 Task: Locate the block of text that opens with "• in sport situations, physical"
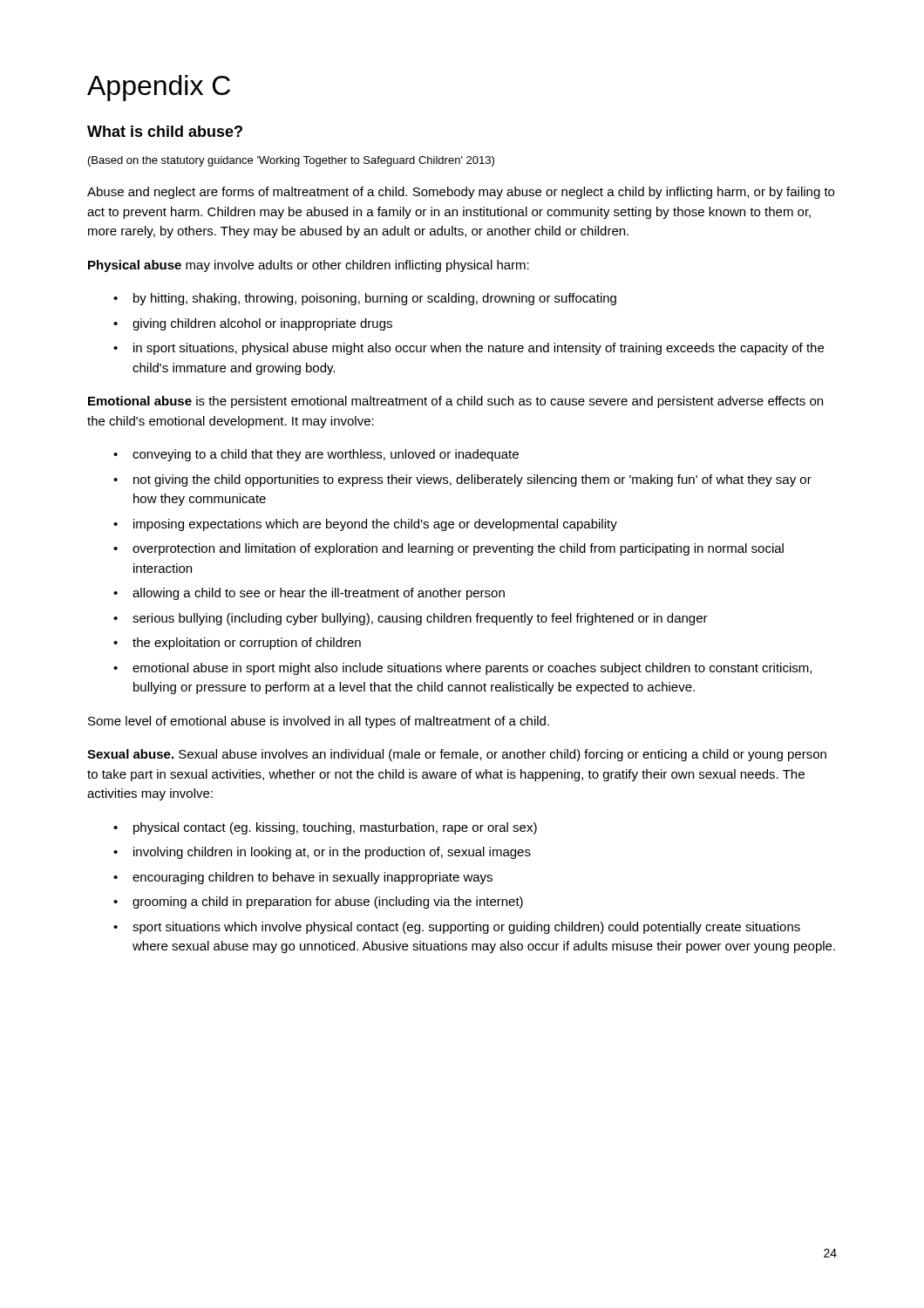(x=475, y=358)
